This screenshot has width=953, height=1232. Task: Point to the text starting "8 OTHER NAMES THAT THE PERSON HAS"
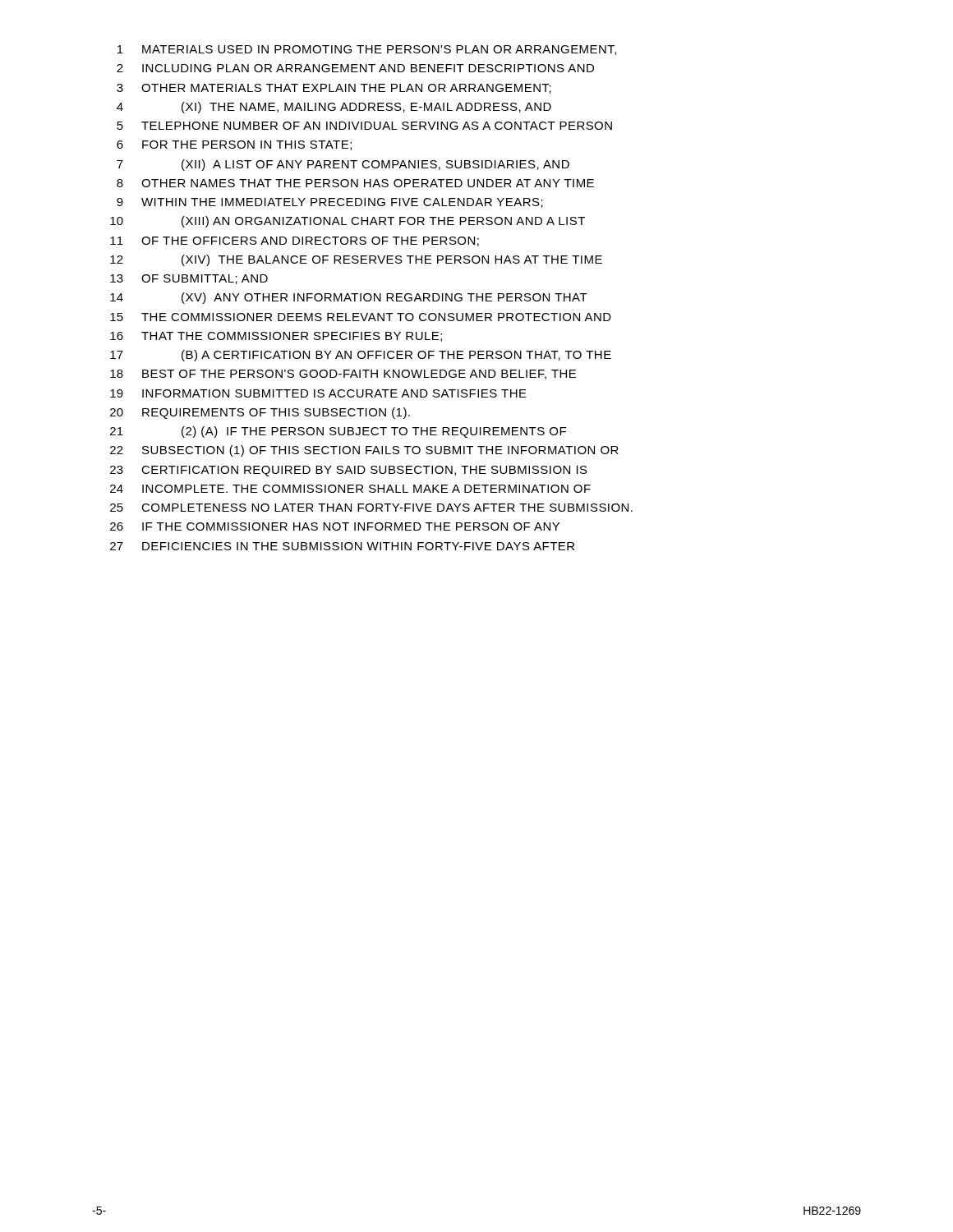pyautogui.click(x=476, y=183)
